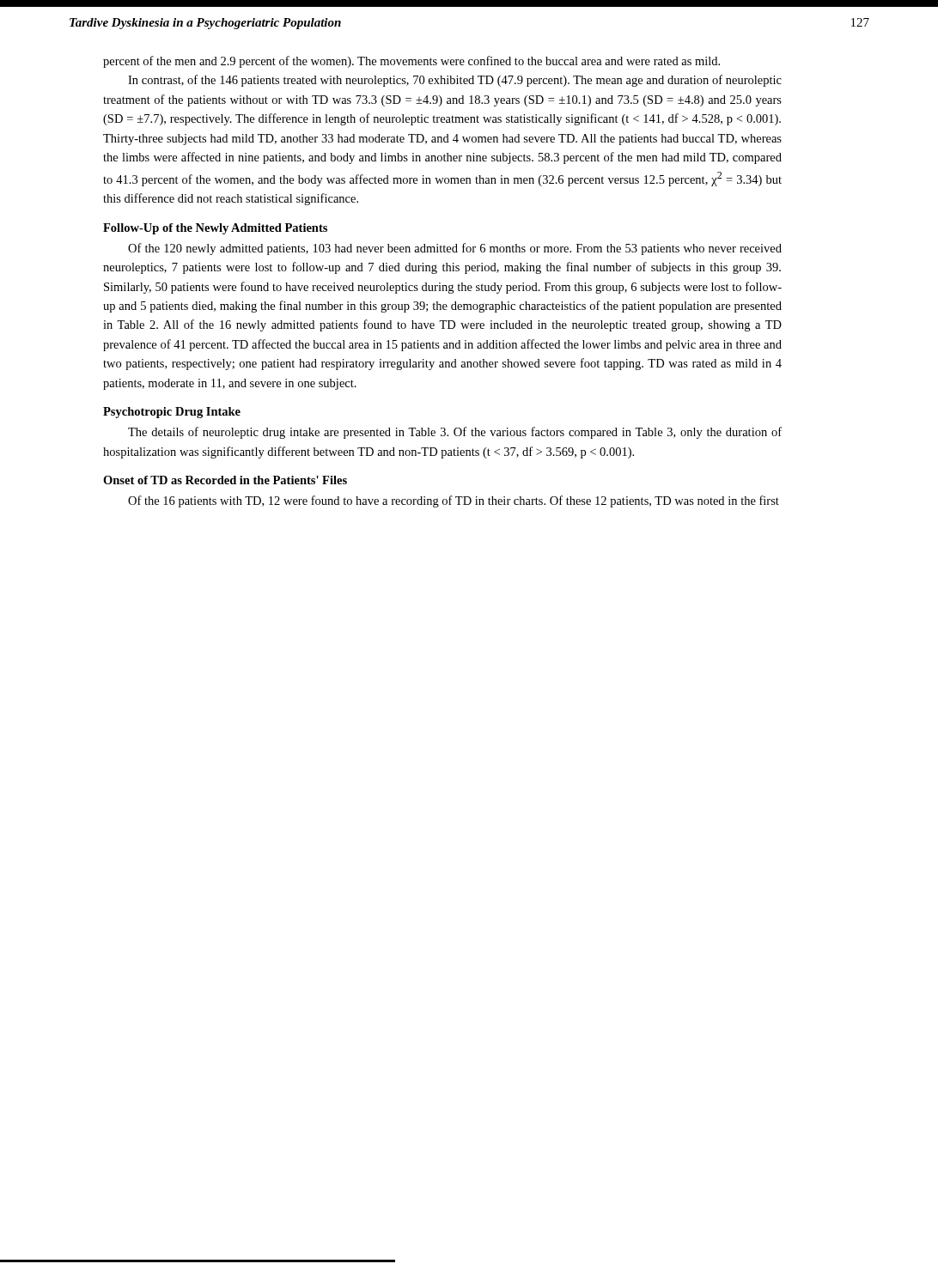Find the text block that says "Of the 16 patients with TD, 12"
Screen dimensions: 1288x938
click(x=442, y=501)
